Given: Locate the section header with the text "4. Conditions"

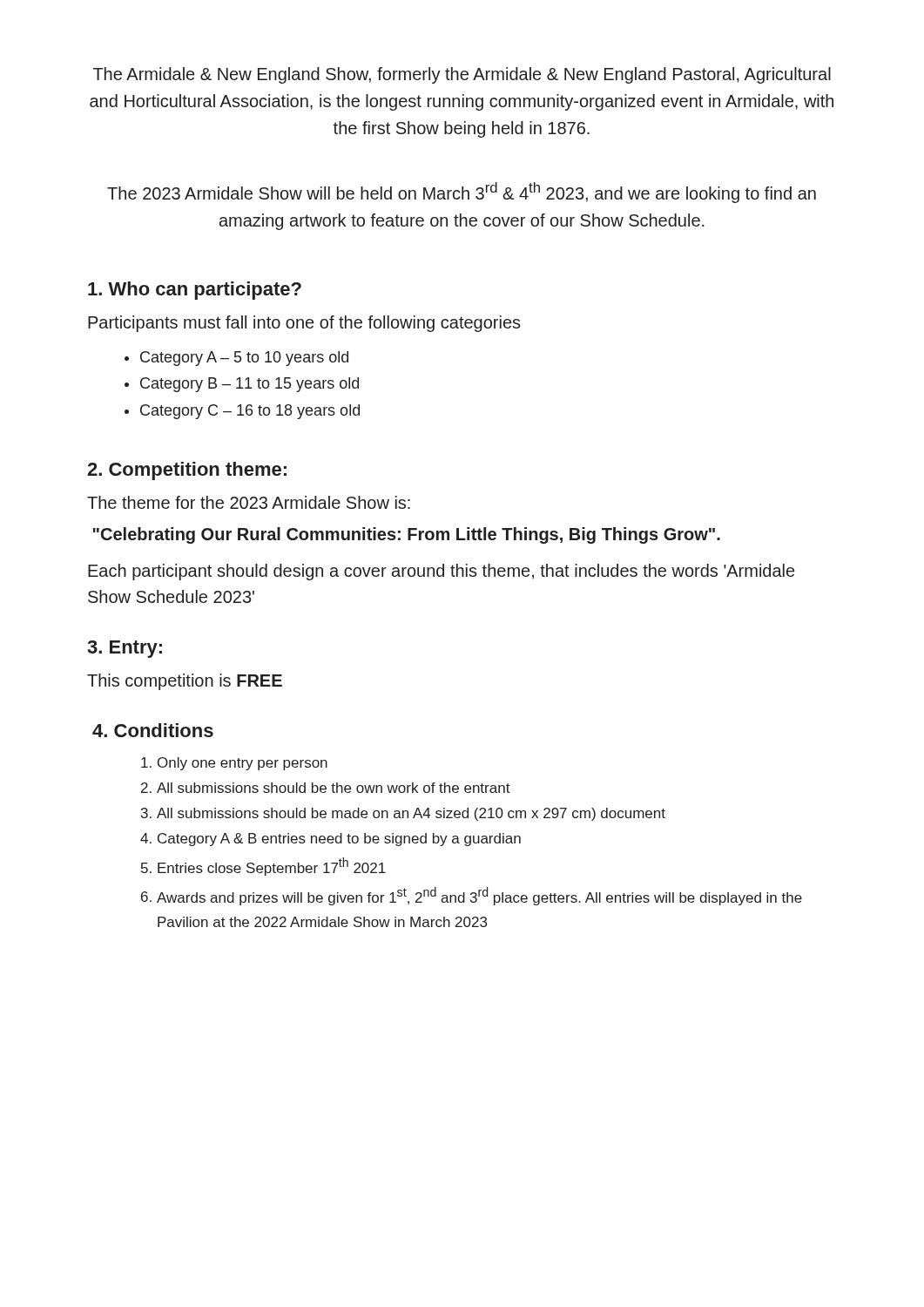Looking at the screenshot, I should [150, 731].
